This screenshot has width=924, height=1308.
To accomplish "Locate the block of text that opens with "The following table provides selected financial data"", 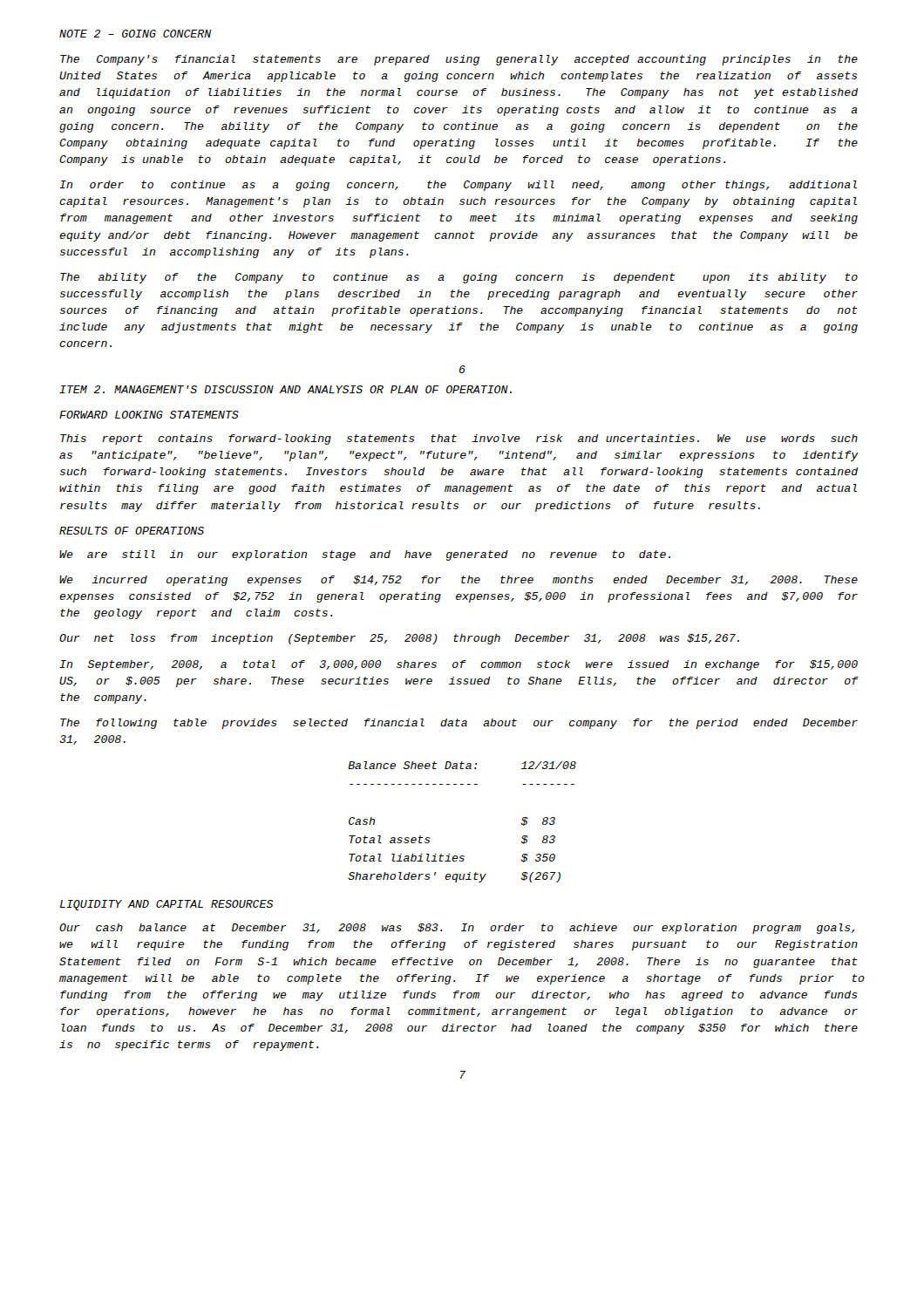I will tap(462, 732).
